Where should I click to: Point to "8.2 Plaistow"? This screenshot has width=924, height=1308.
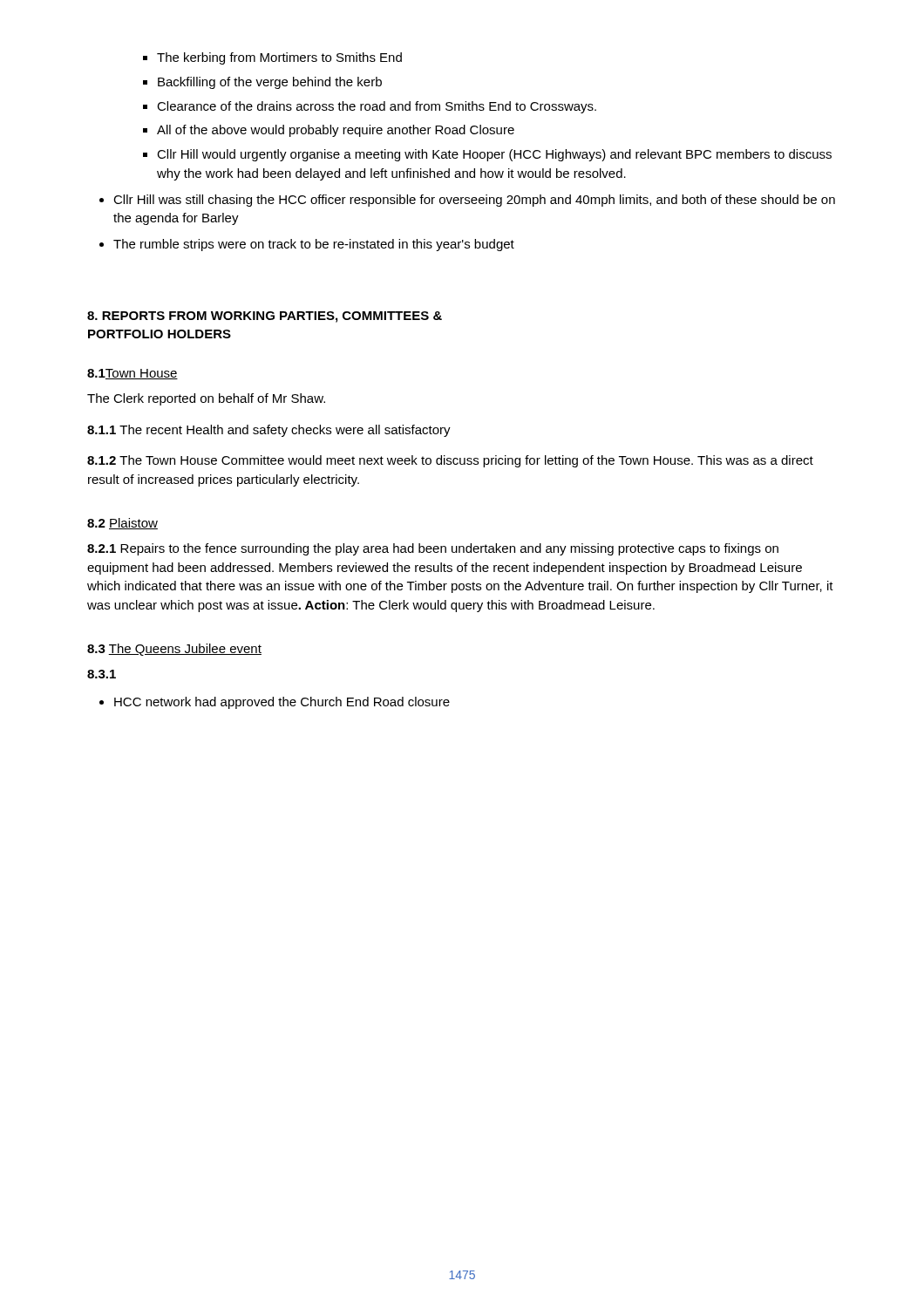122,523
